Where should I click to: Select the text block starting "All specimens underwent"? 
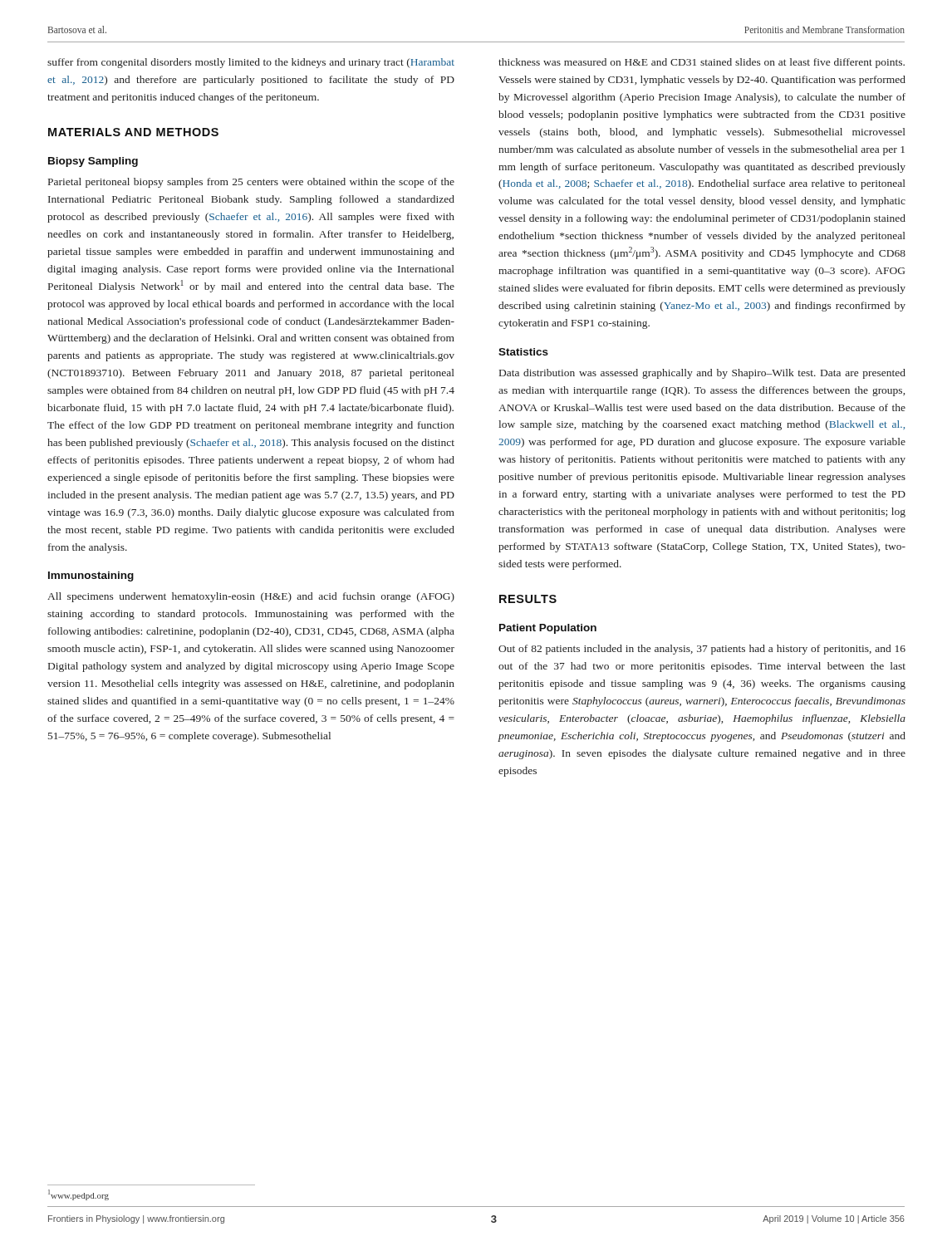click(251, 667)
